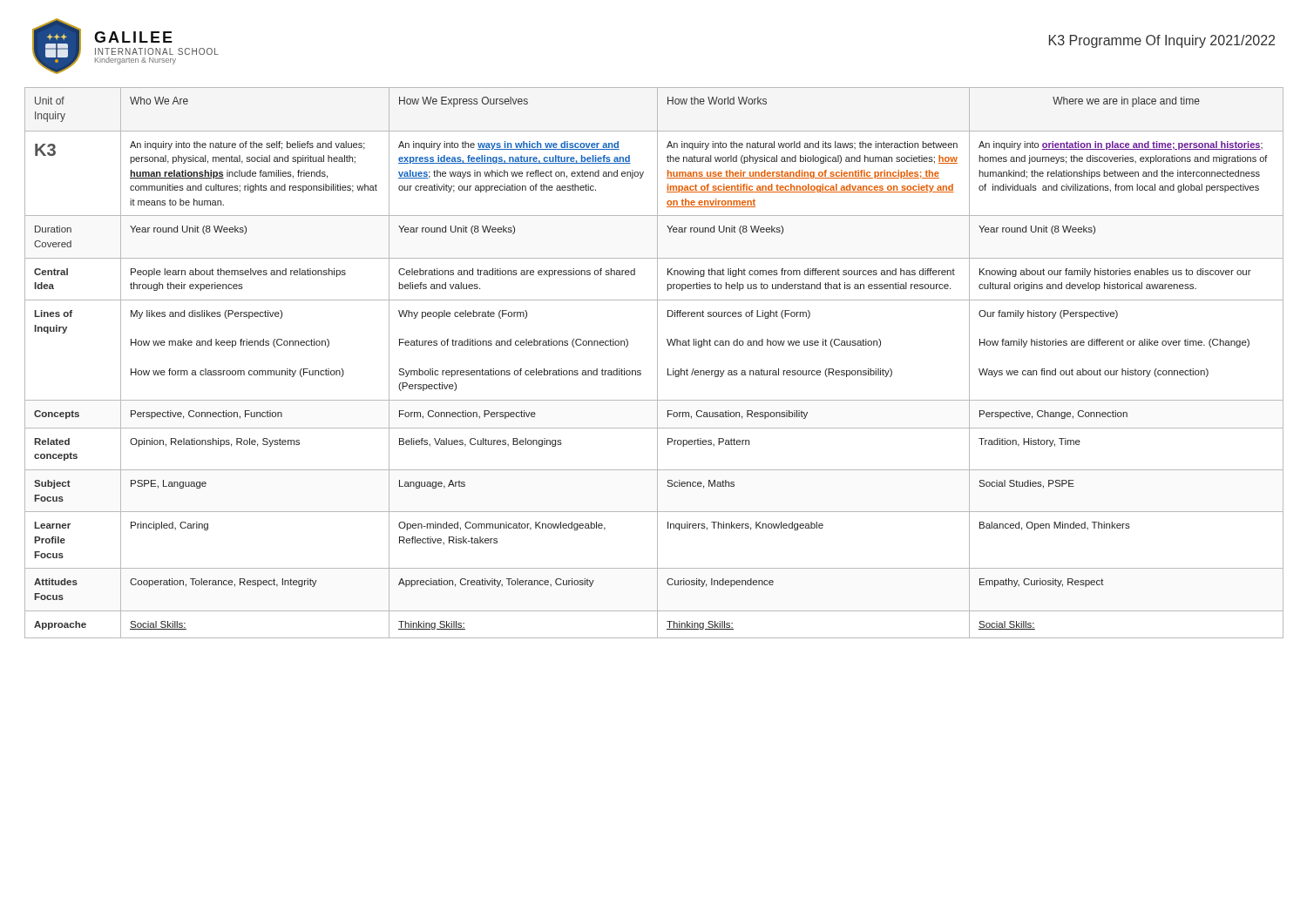Select the table that reads "Our family history (Perspective)"
This screenshot has width=1307, height=924.
pos(654,363)
